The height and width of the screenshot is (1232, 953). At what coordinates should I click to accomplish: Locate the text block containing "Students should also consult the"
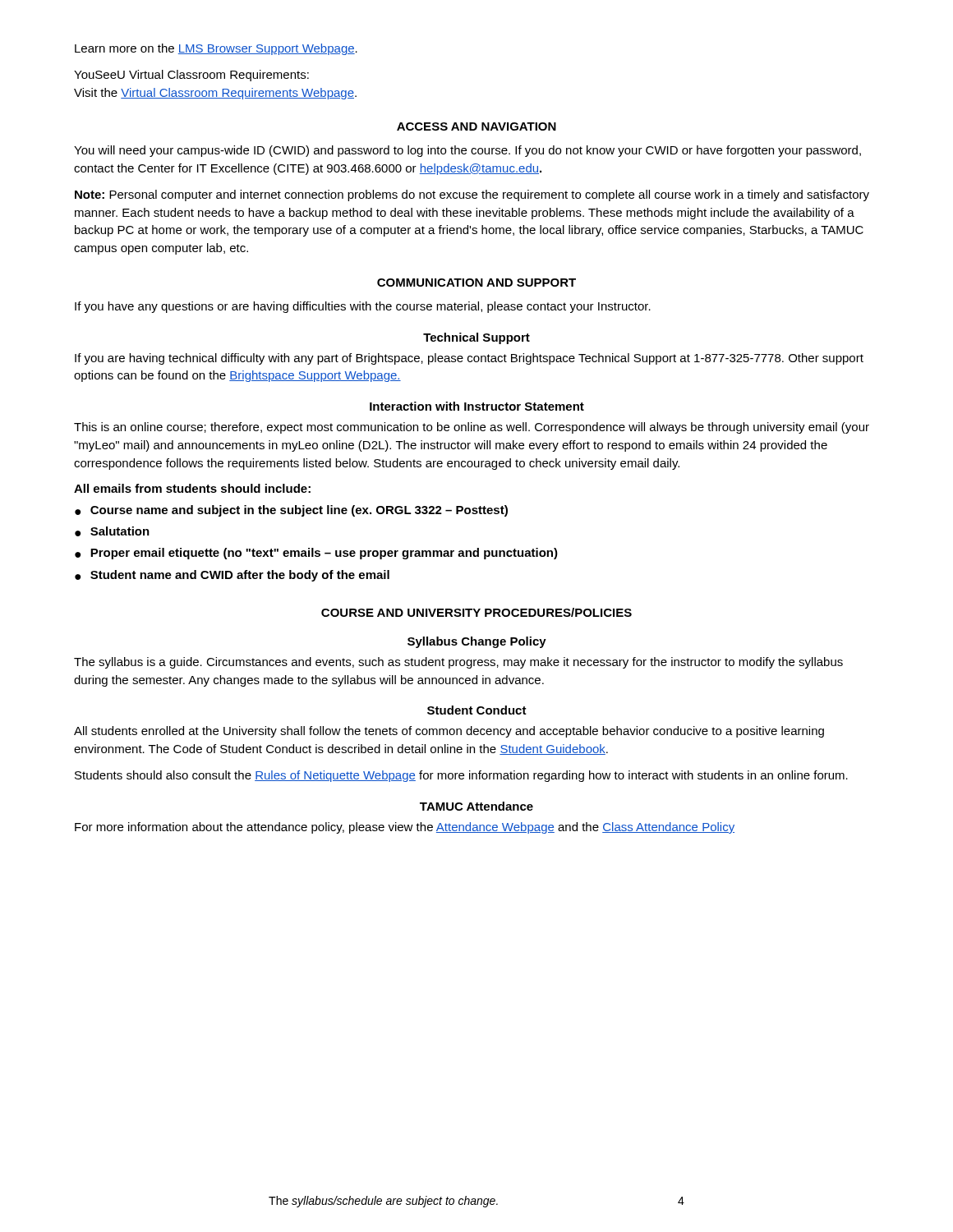coord(461,775)
